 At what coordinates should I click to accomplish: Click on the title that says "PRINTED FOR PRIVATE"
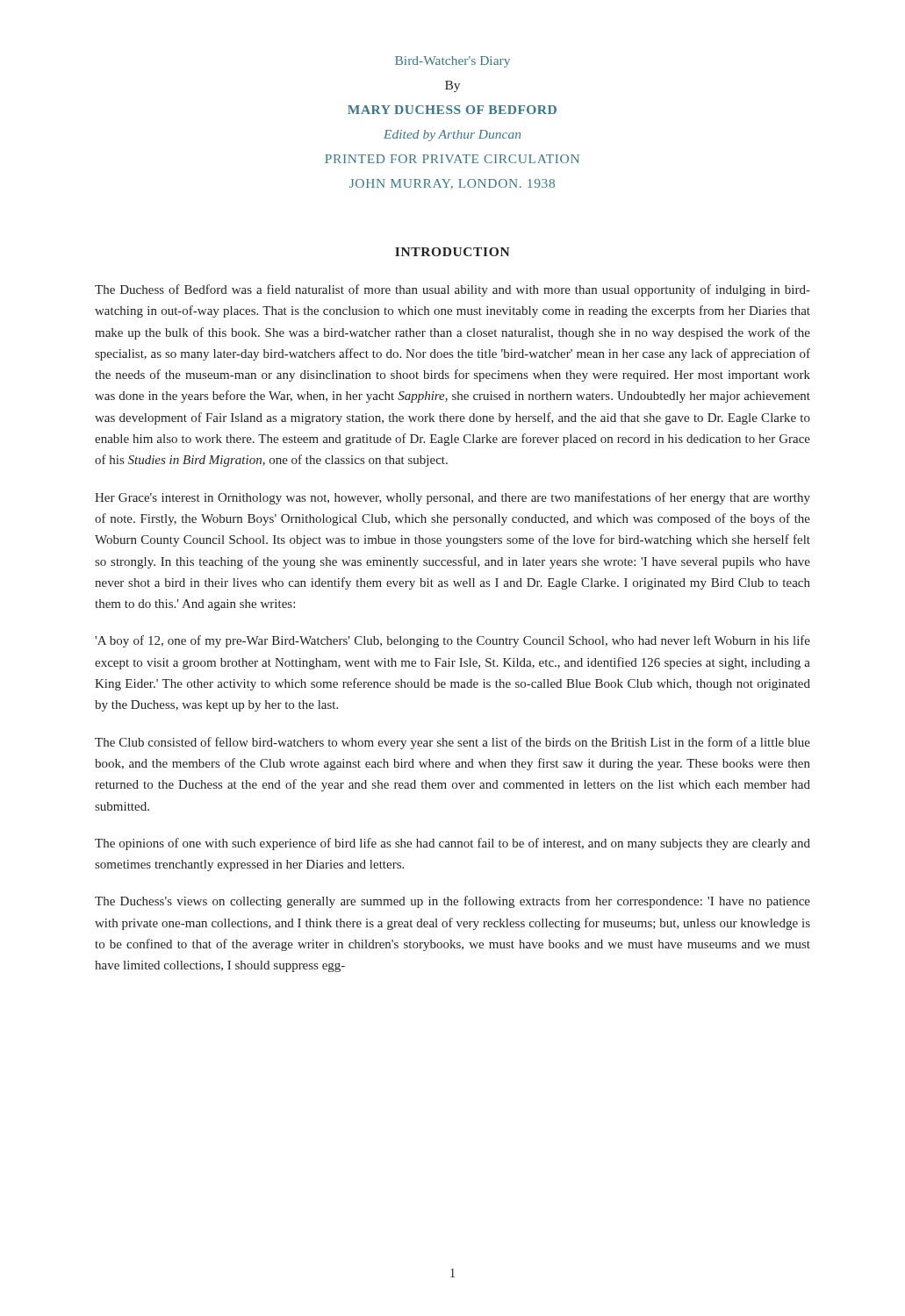pyautogui.click(x=452, y=158)
